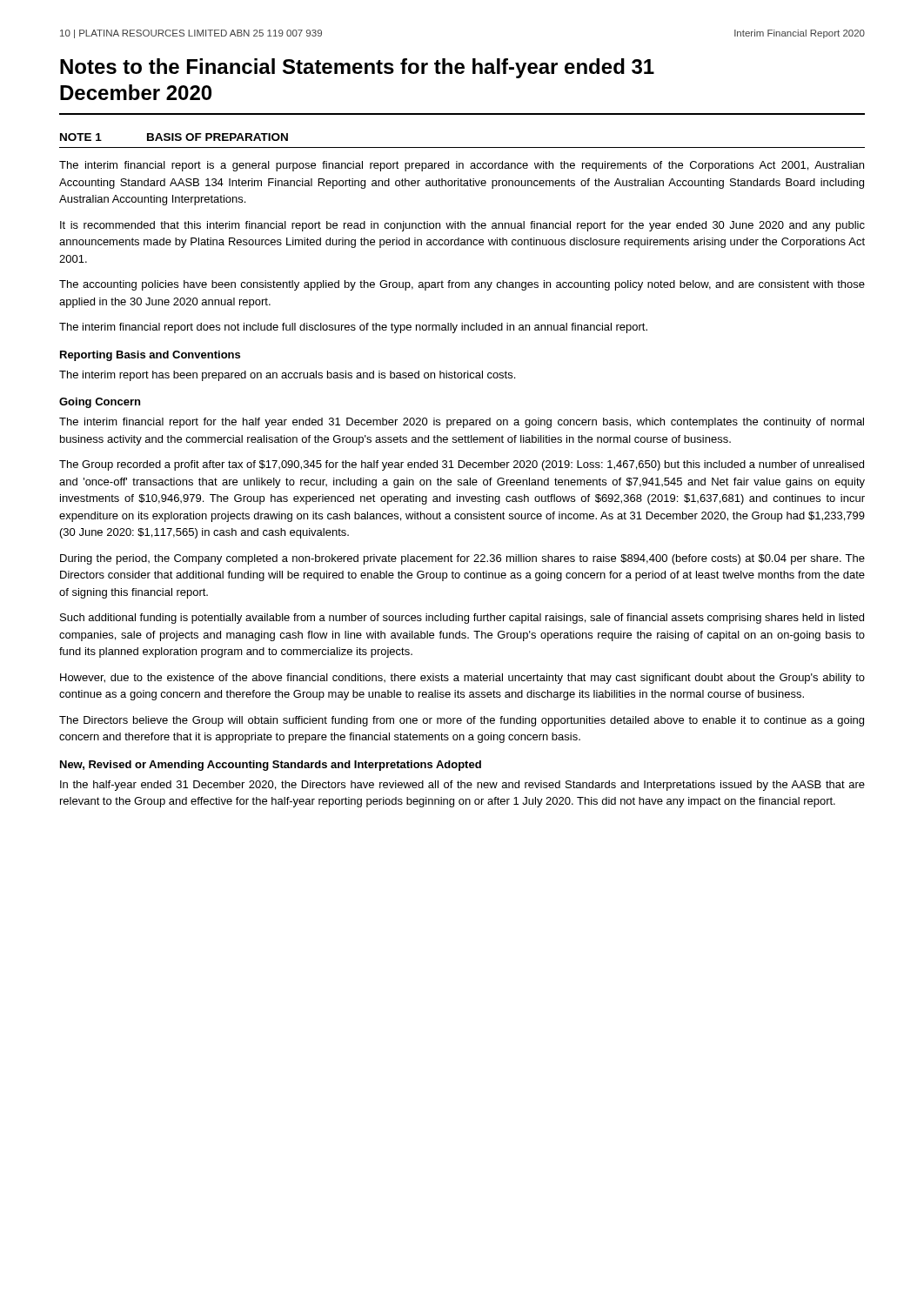Find the block starting "Such additional funding is potentially available from a"
Viewport: 924px width, 1305px height.
462,634
